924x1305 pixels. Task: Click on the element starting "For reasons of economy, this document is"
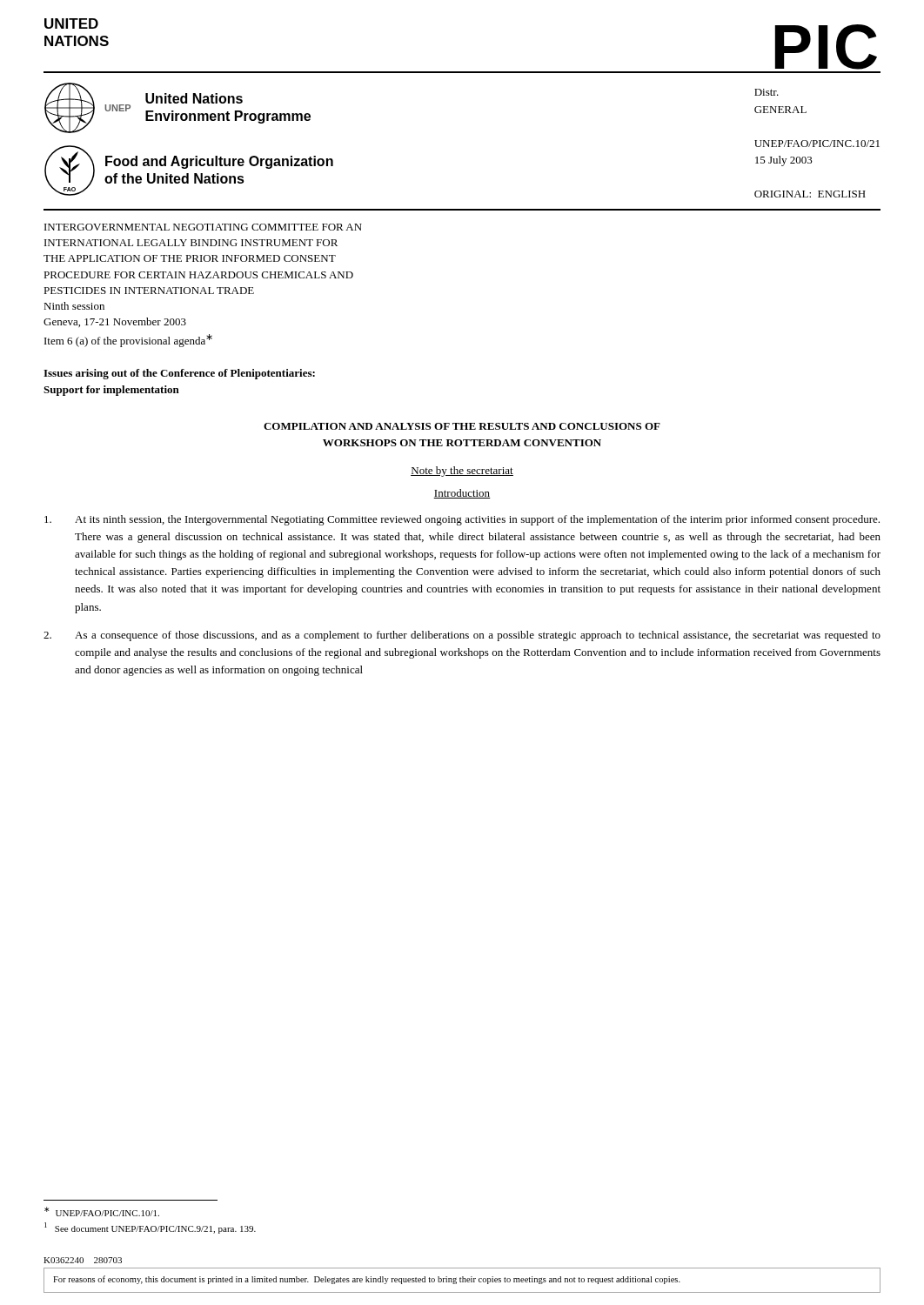click(367, 1280)
